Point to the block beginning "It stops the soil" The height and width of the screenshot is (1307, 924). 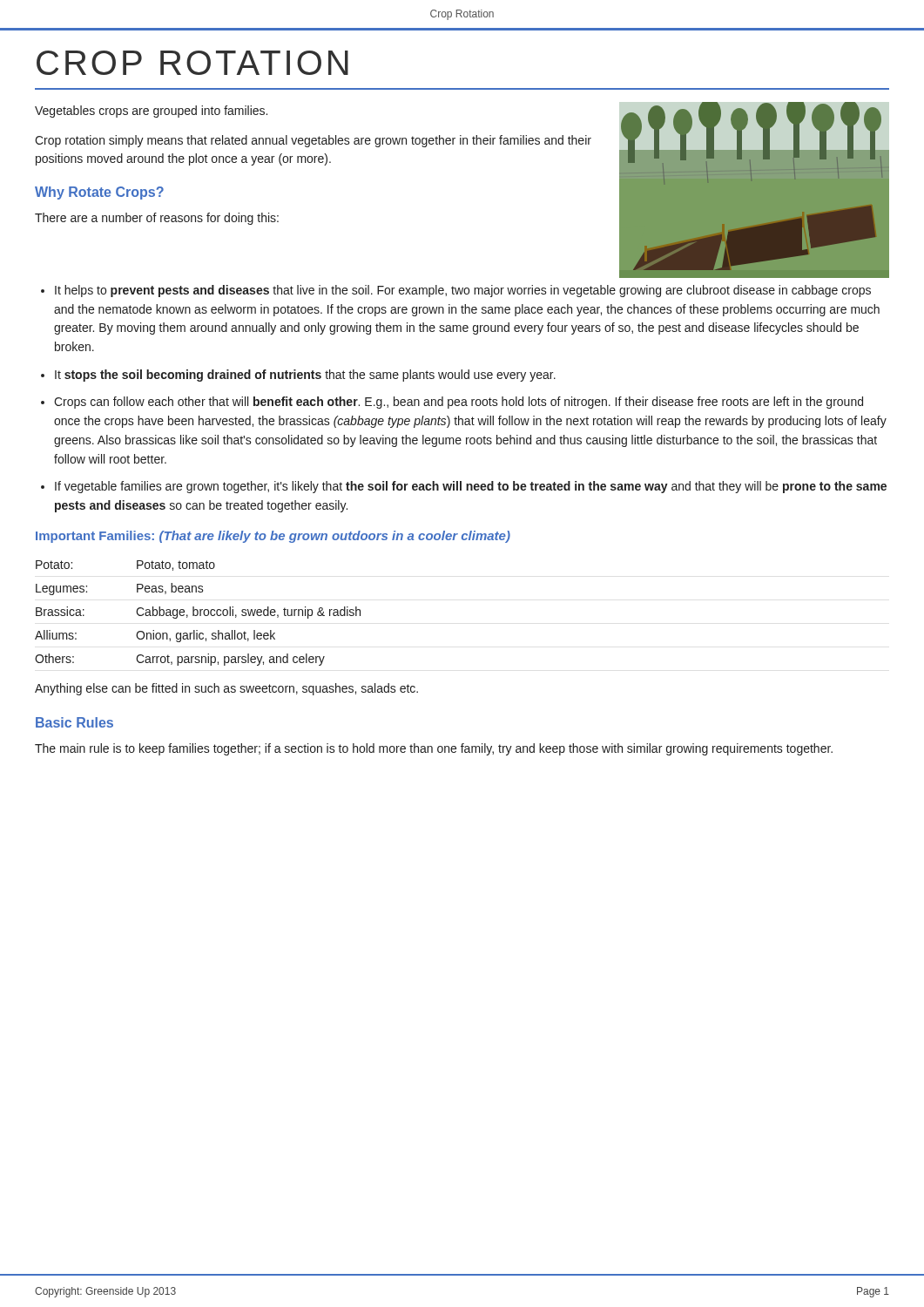305,374
